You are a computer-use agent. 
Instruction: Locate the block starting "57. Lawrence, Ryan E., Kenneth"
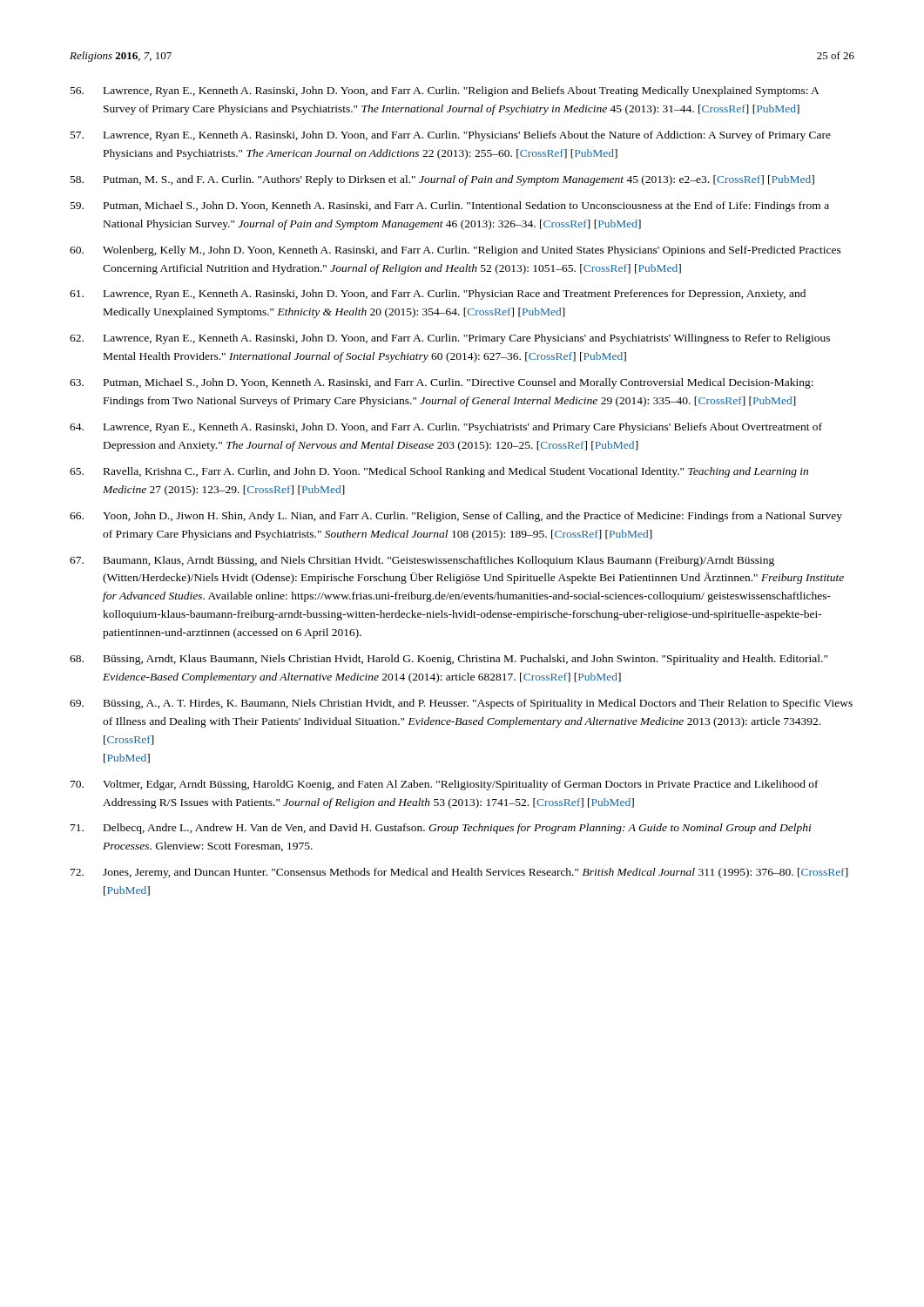(x=462, y=145)
